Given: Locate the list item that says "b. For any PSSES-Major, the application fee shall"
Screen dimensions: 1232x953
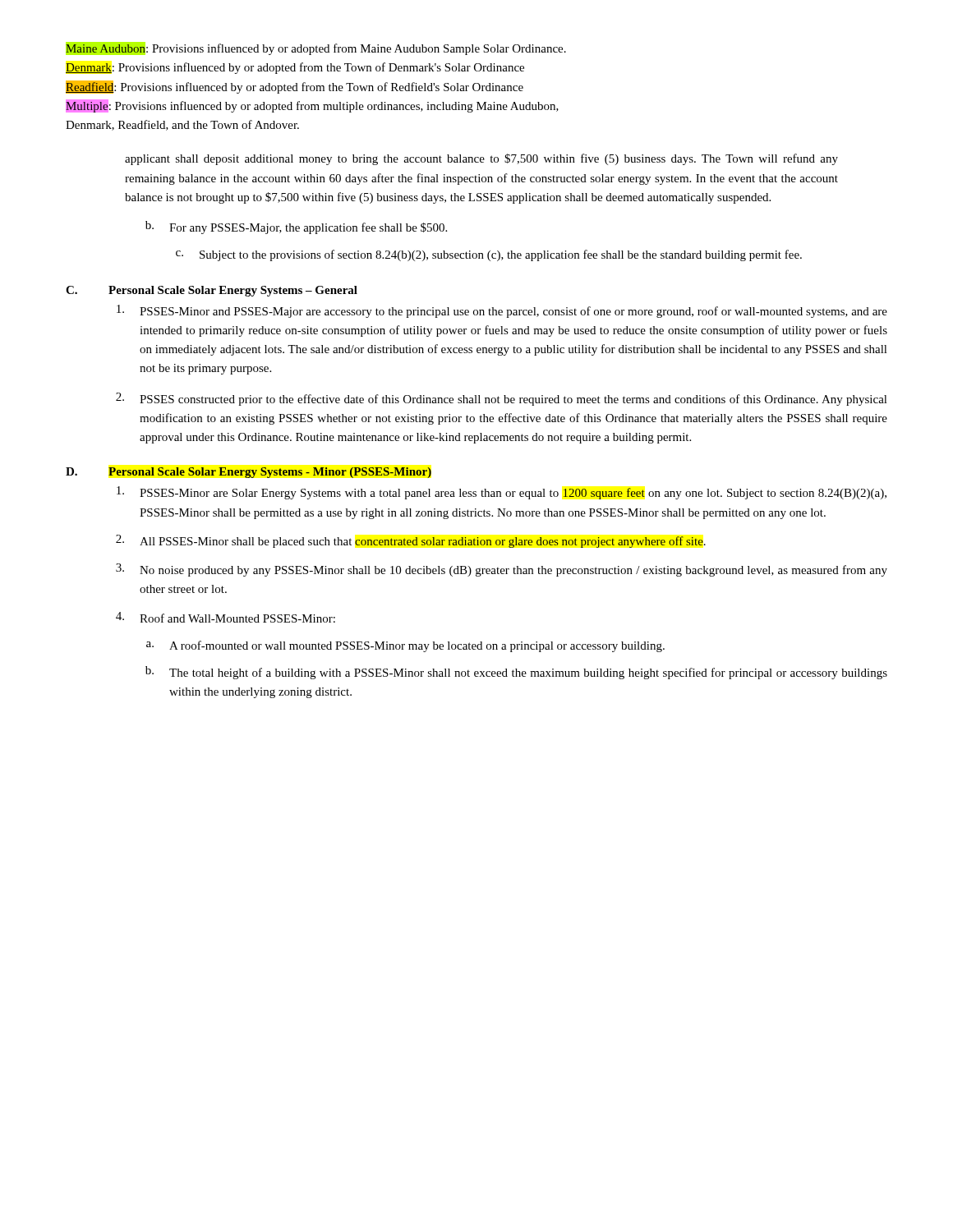Looking at the screenshot, I should click(296, 228).
